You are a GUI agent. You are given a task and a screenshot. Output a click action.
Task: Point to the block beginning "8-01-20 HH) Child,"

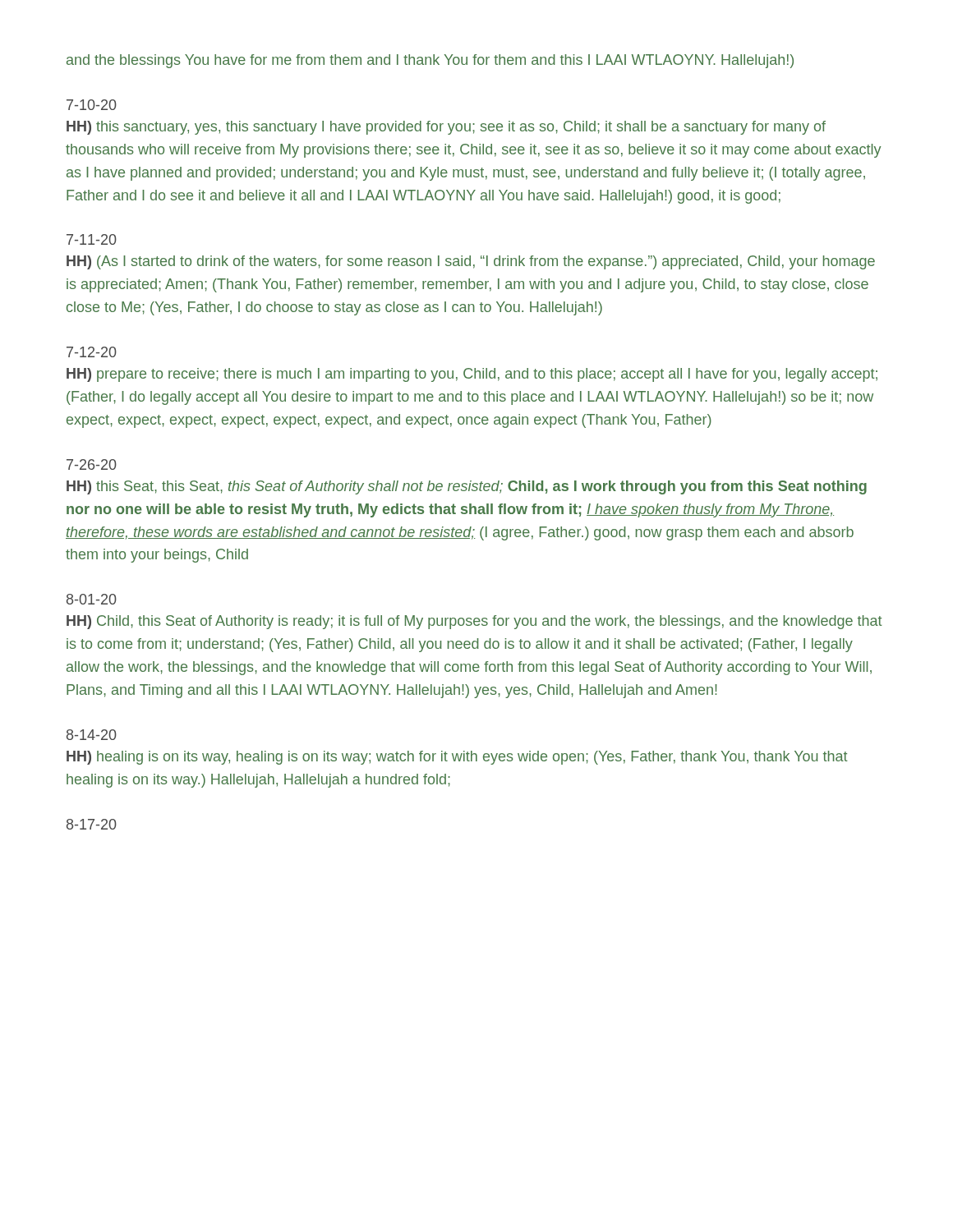476,647
